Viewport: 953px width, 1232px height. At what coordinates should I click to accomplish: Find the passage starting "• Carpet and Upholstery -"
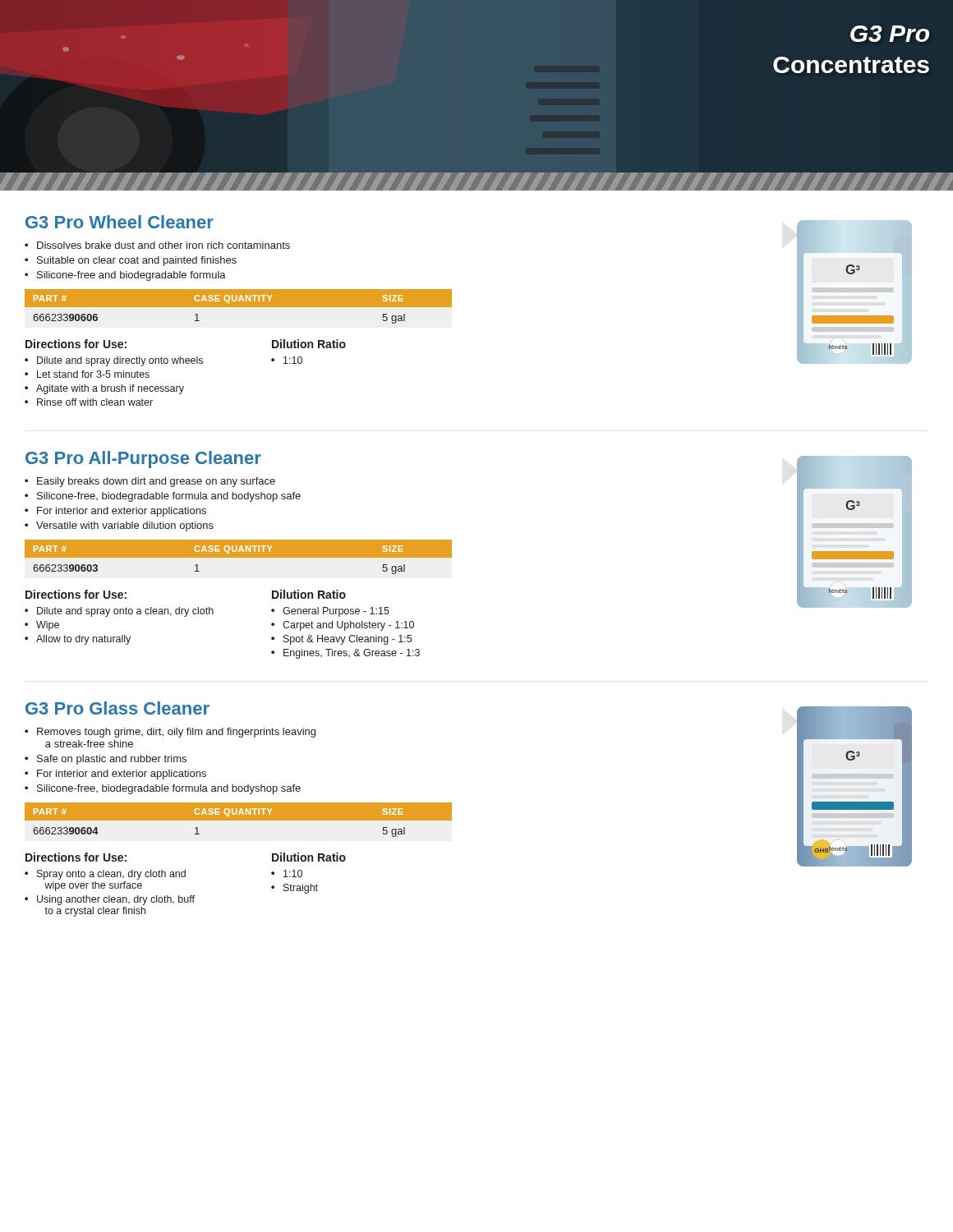pos(343,625)
